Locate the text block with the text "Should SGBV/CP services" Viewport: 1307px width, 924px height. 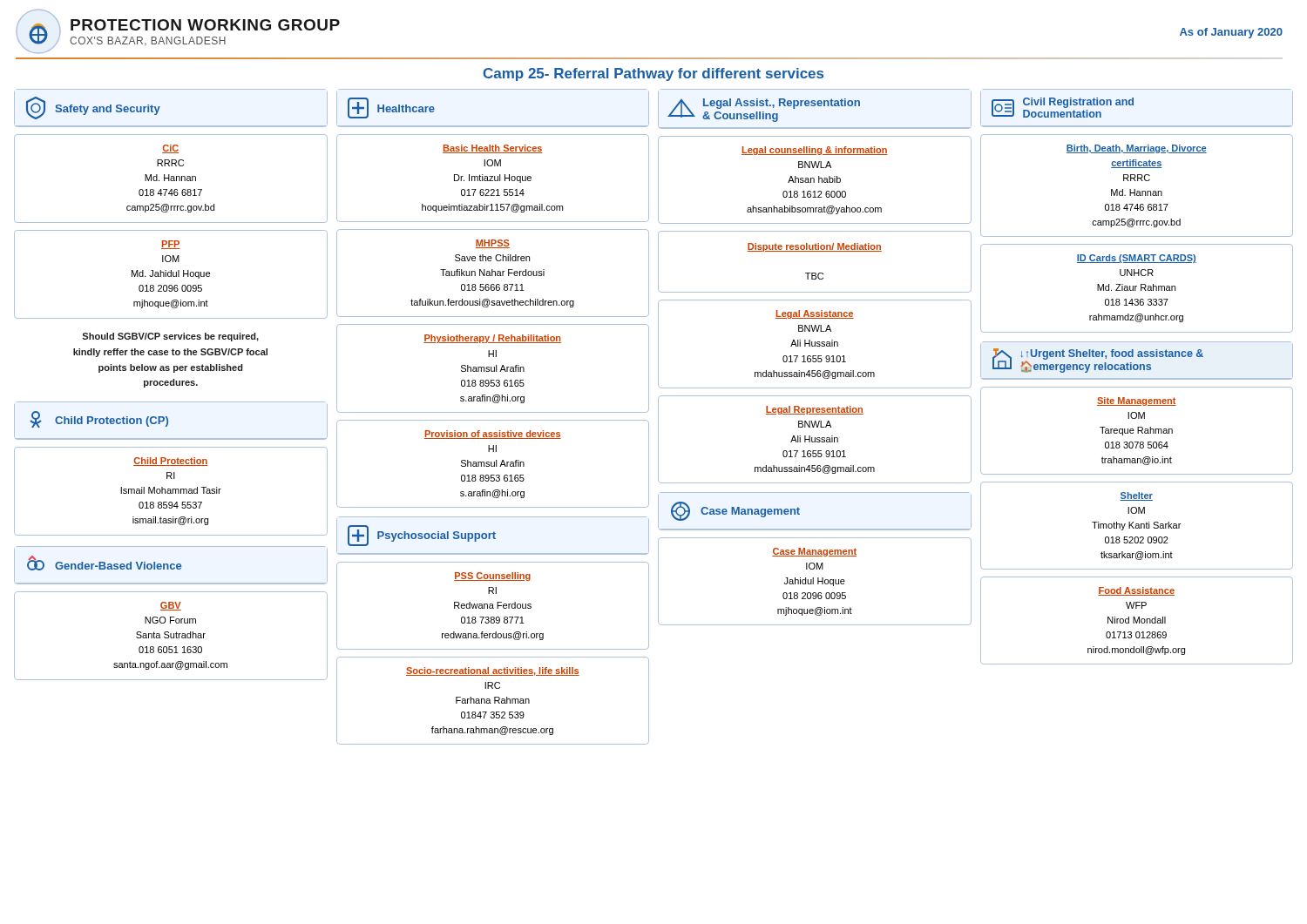click(171, 360)
